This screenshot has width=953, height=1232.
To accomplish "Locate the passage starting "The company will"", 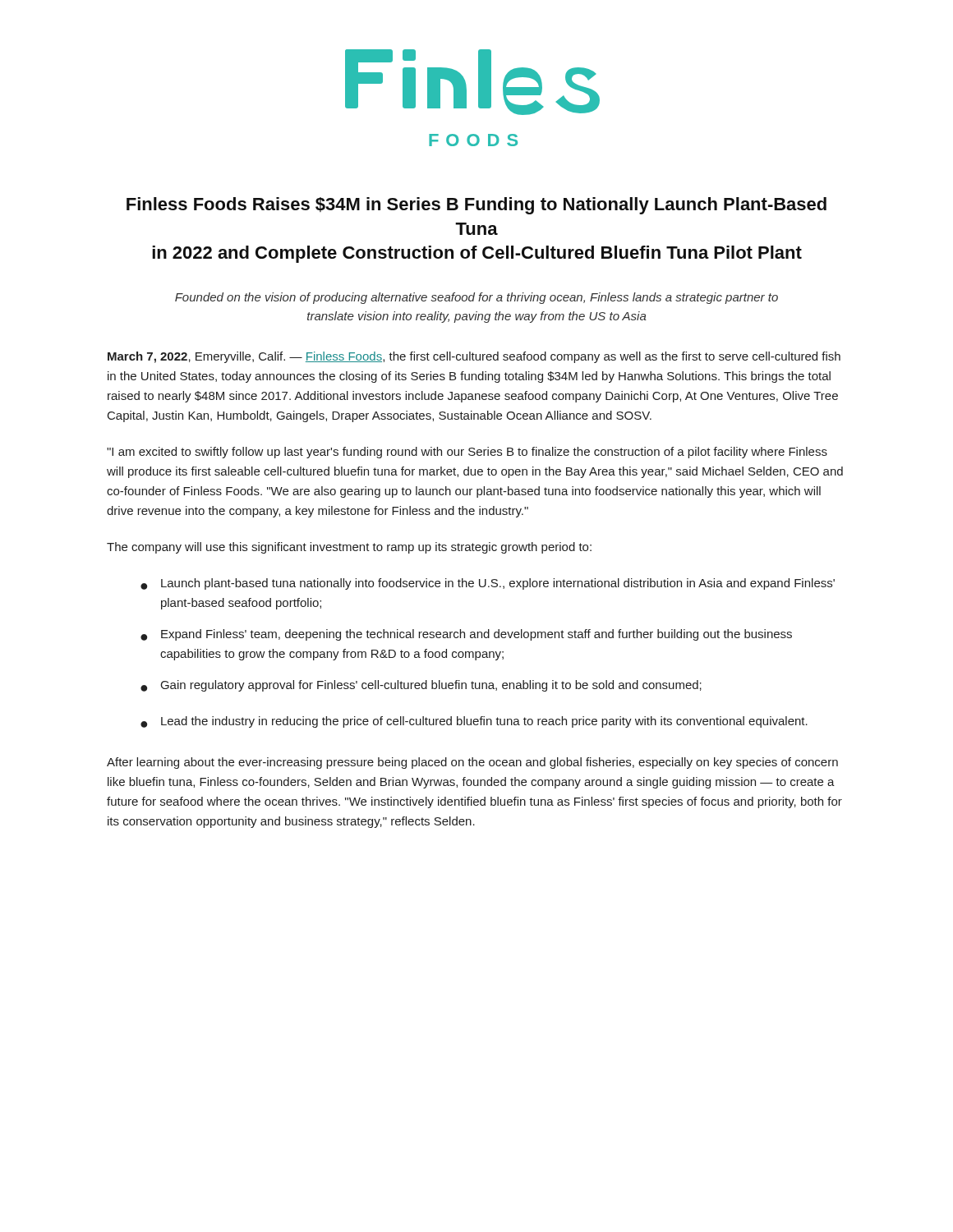I will 350,547.
